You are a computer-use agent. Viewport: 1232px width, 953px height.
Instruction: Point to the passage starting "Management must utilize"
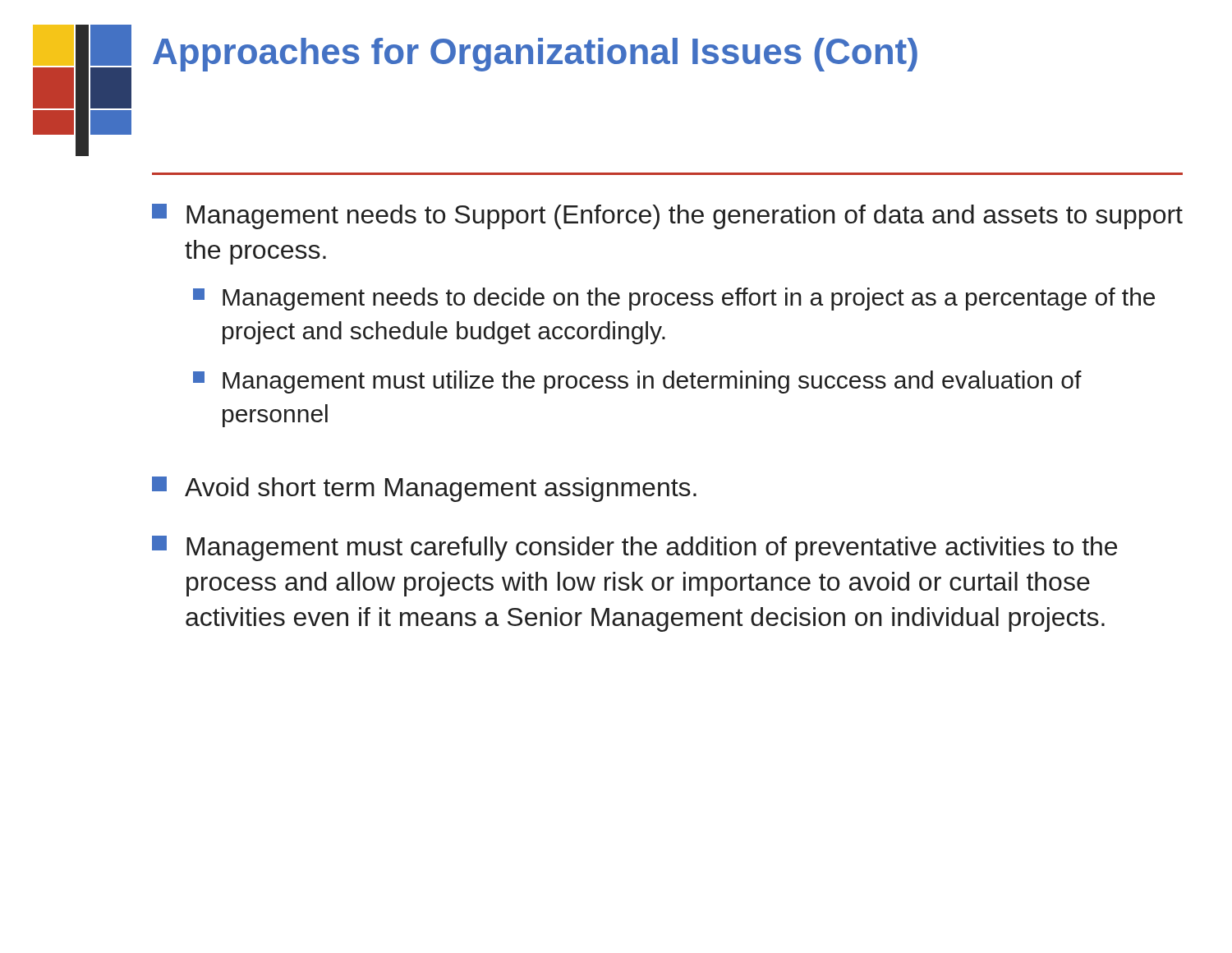click(x=688, y=397)
